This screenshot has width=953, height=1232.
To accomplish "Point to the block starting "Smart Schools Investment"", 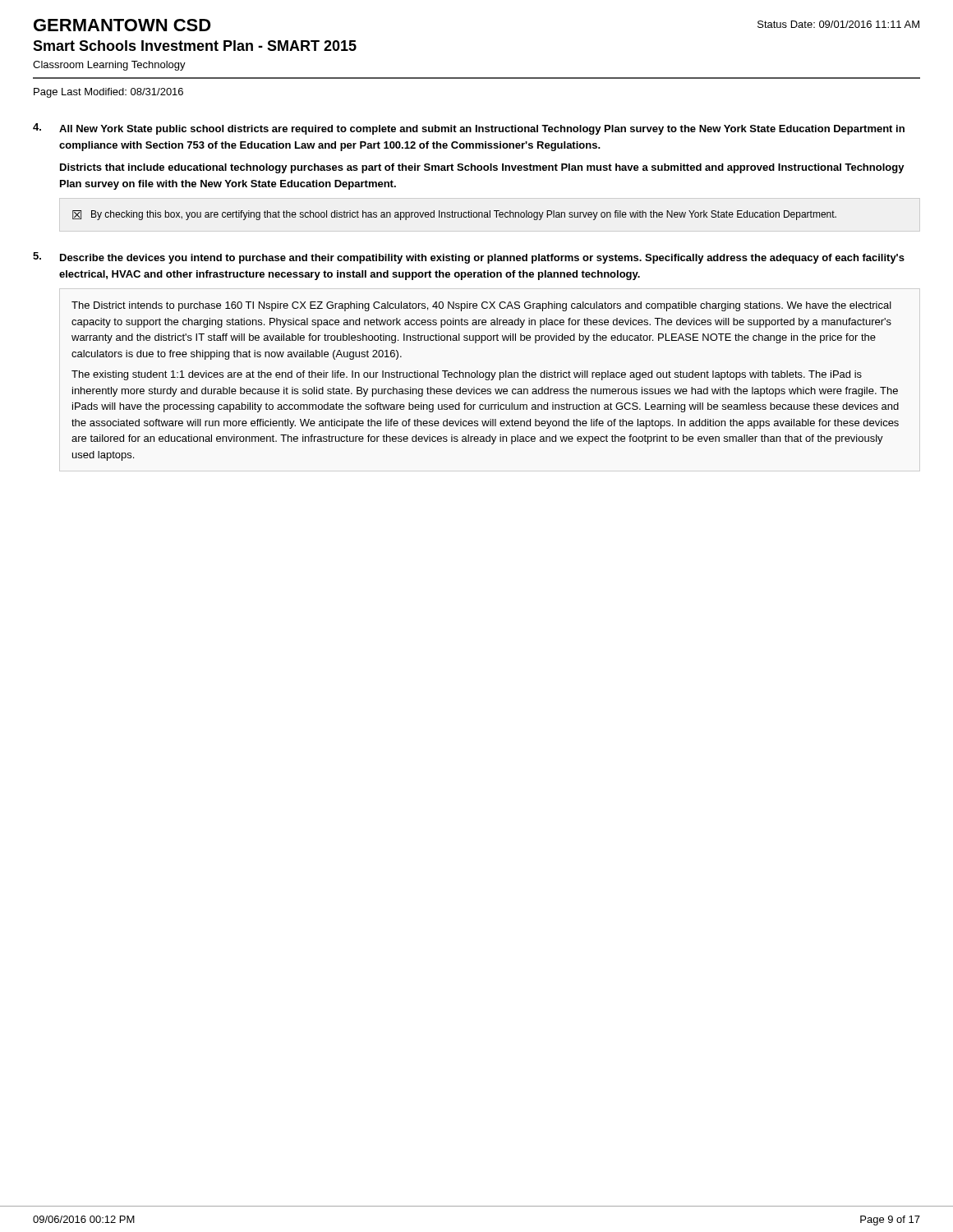I will click(195, 46).
